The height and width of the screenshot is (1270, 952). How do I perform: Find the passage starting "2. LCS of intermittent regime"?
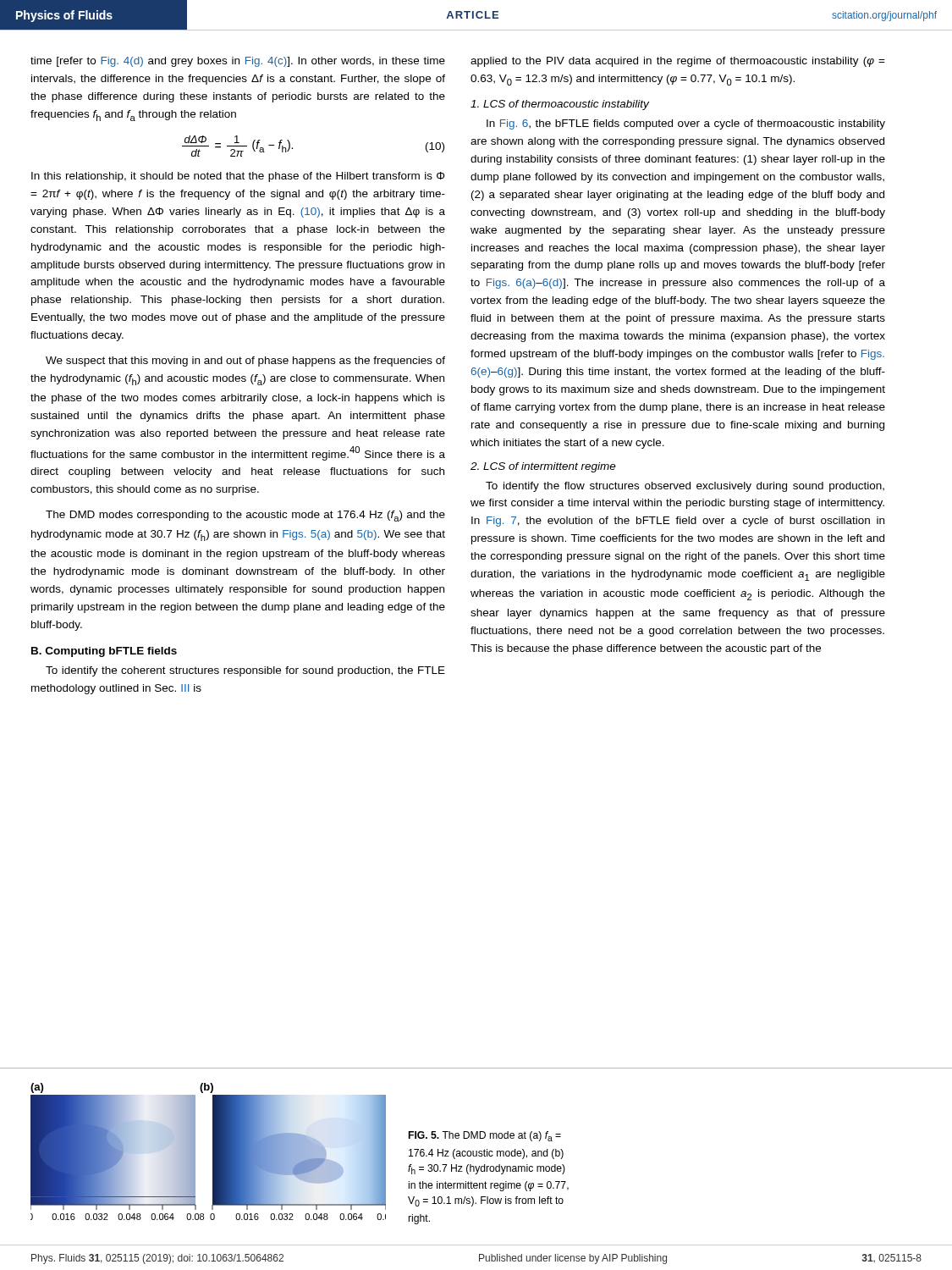(543, 466)
